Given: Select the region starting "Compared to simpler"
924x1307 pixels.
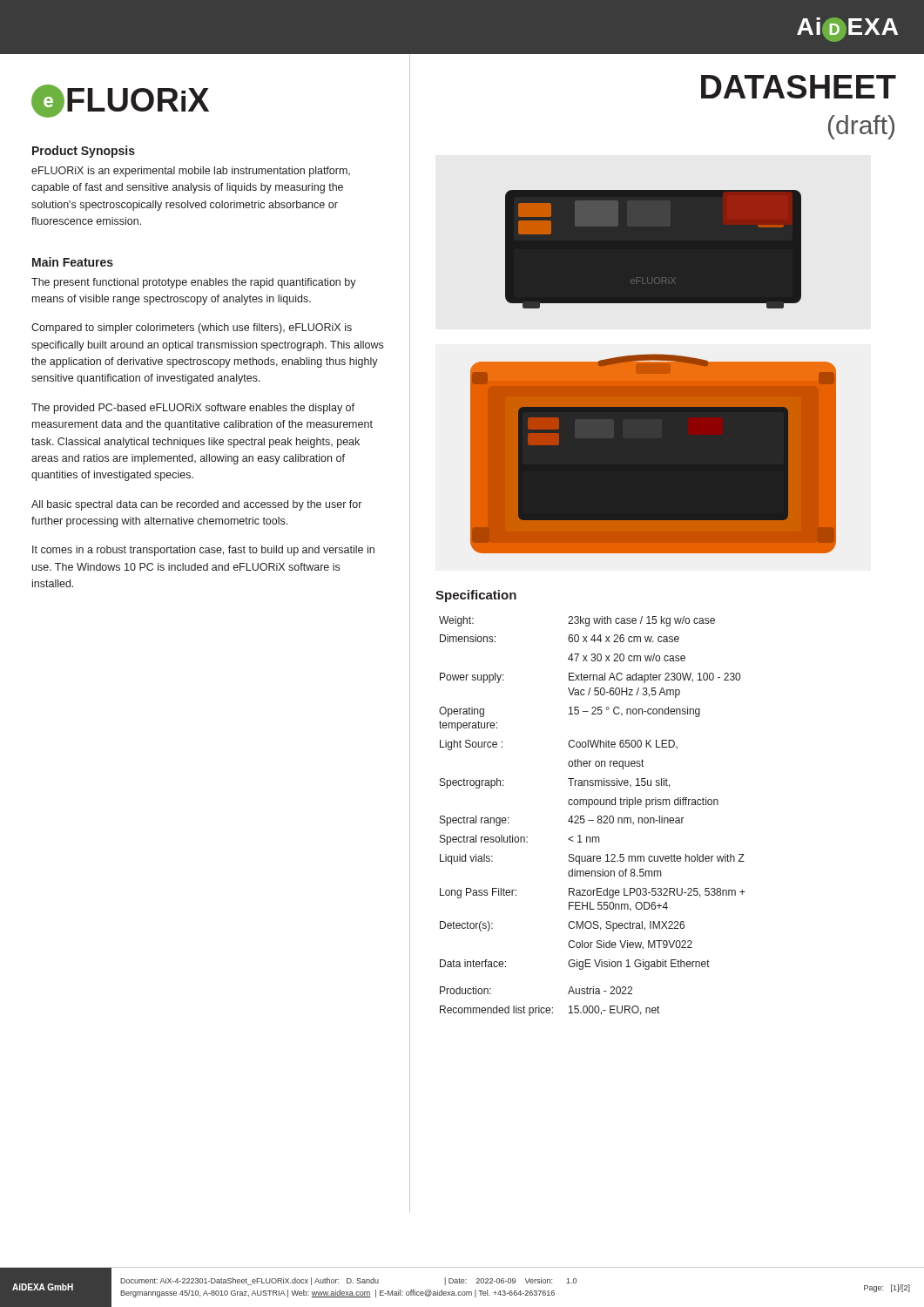Looking at the screenshot, I should pyautogui.click(x=208, y=353).
